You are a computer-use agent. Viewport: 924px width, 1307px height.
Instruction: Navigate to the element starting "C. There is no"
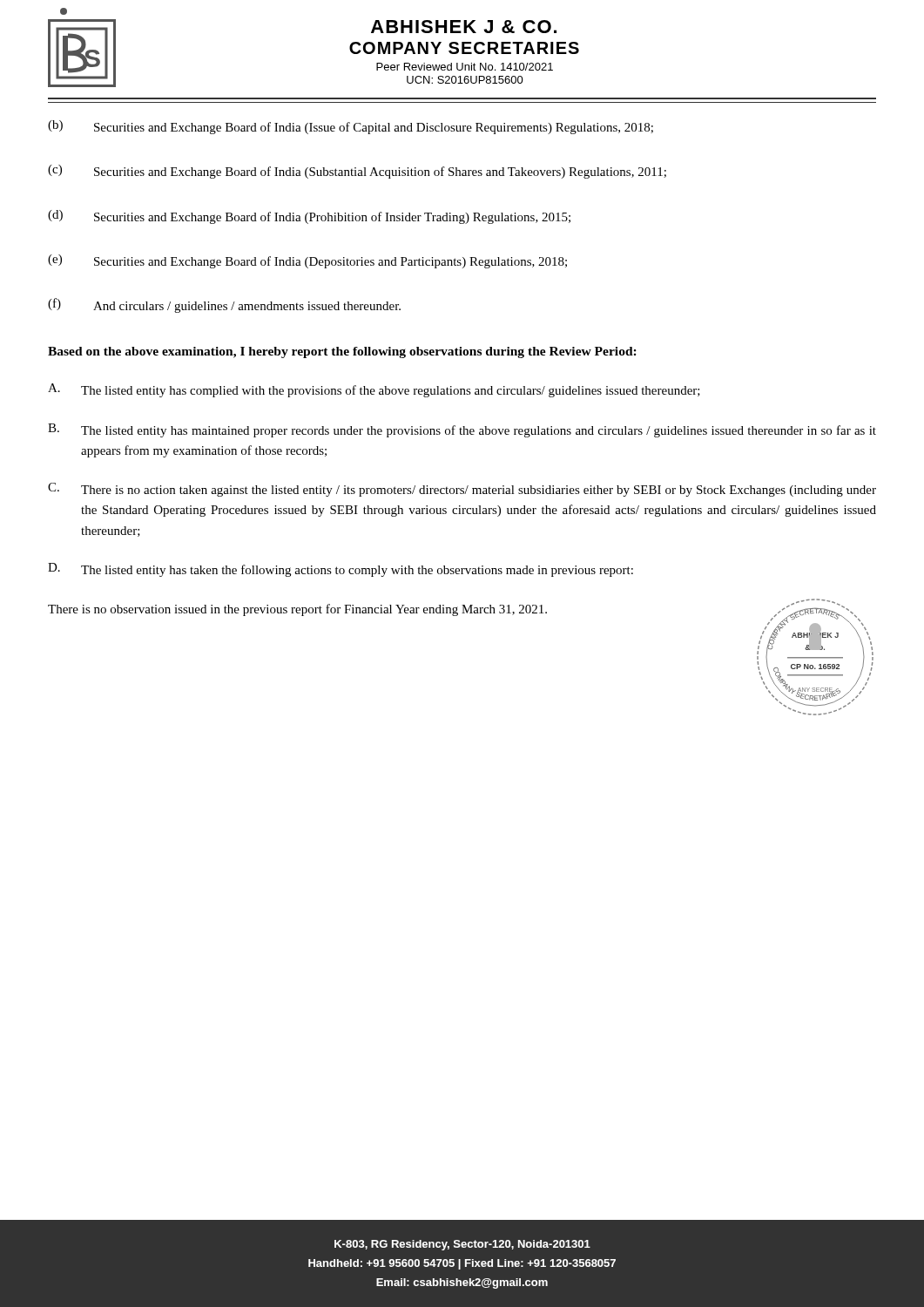pyautogui.click(x=462, y=510)
